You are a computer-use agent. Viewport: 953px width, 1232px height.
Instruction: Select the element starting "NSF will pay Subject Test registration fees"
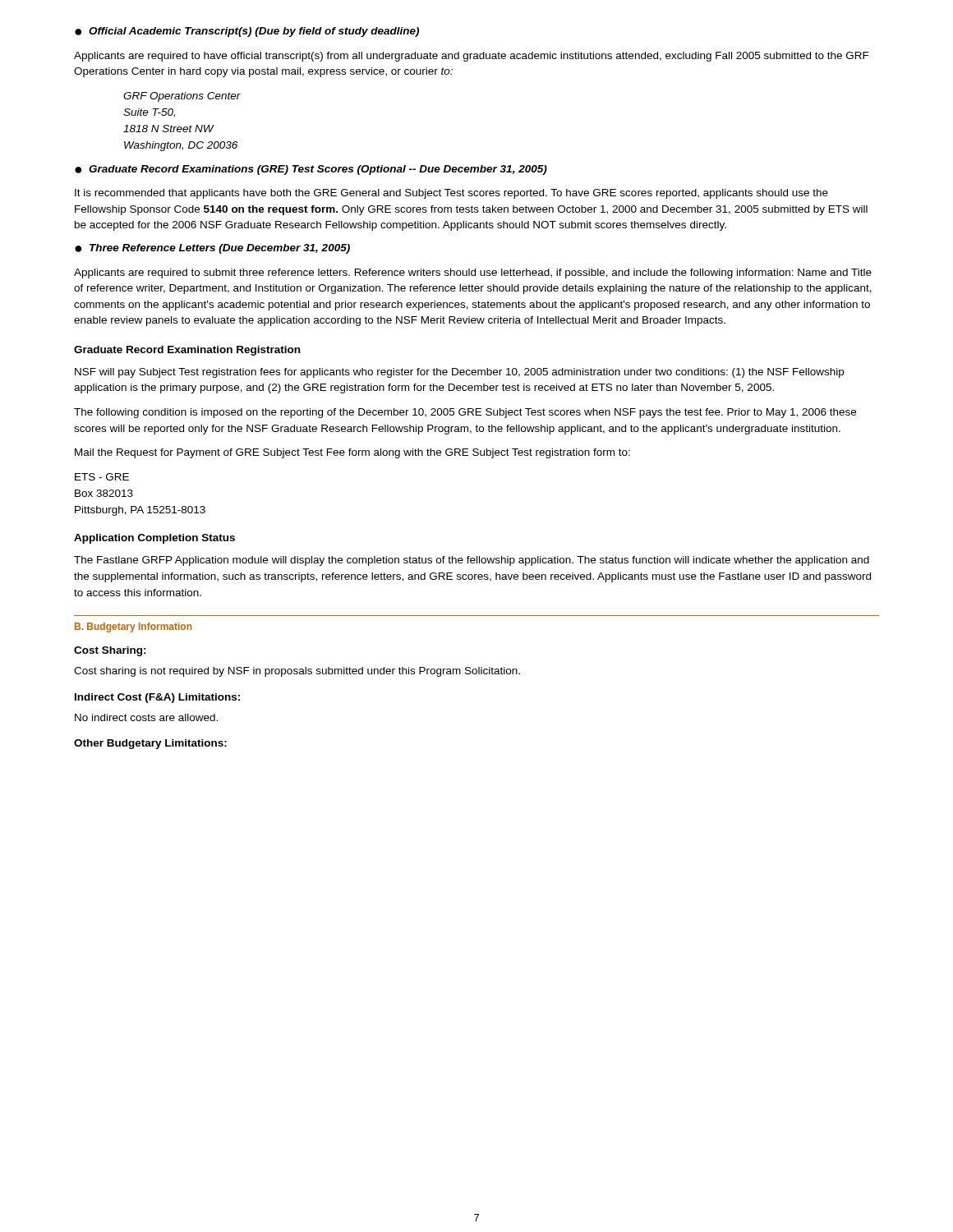point(476,380)
